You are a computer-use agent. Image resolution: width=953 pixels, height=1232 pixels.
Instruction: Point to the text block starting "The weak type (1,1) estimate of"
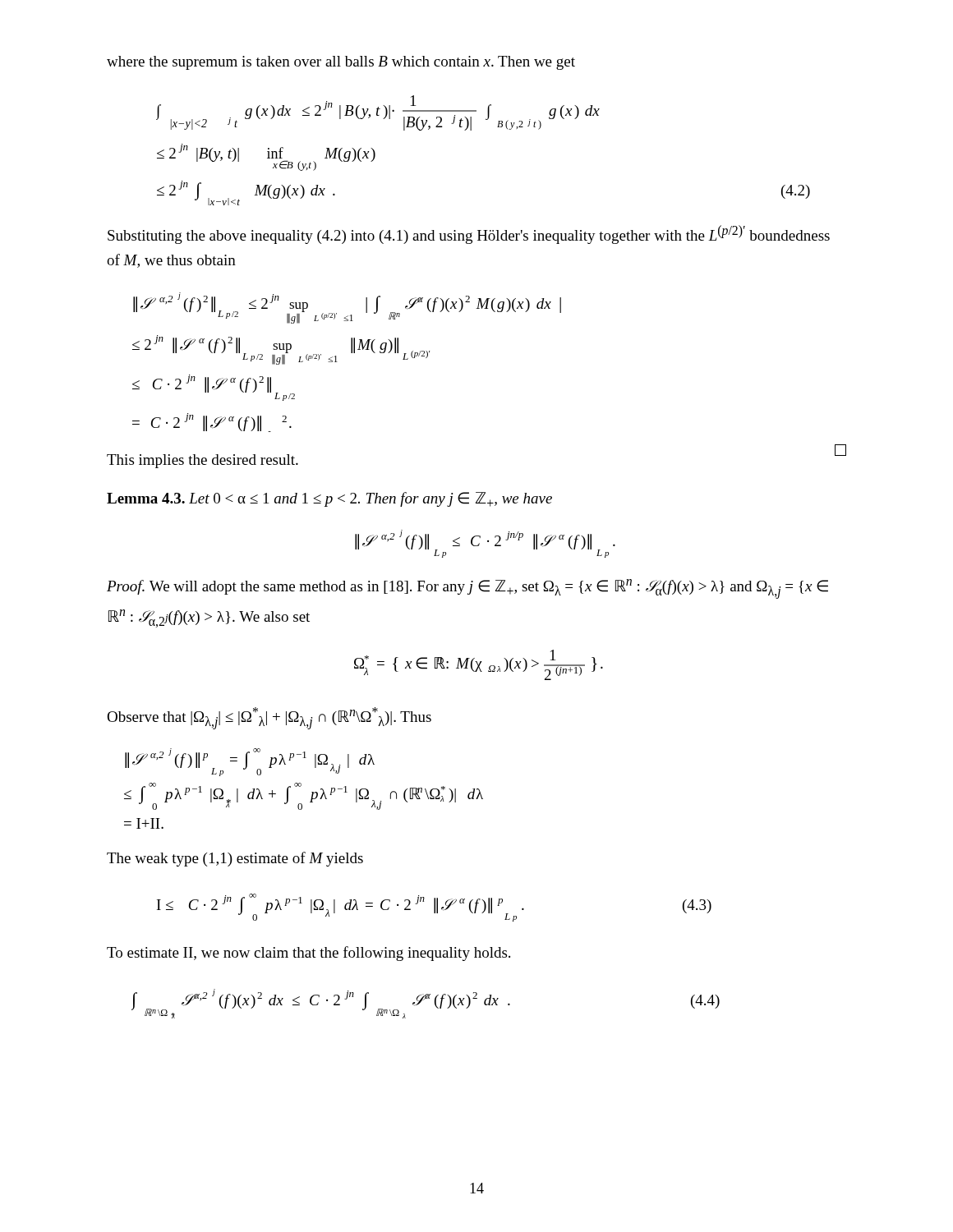pos(235,858)
